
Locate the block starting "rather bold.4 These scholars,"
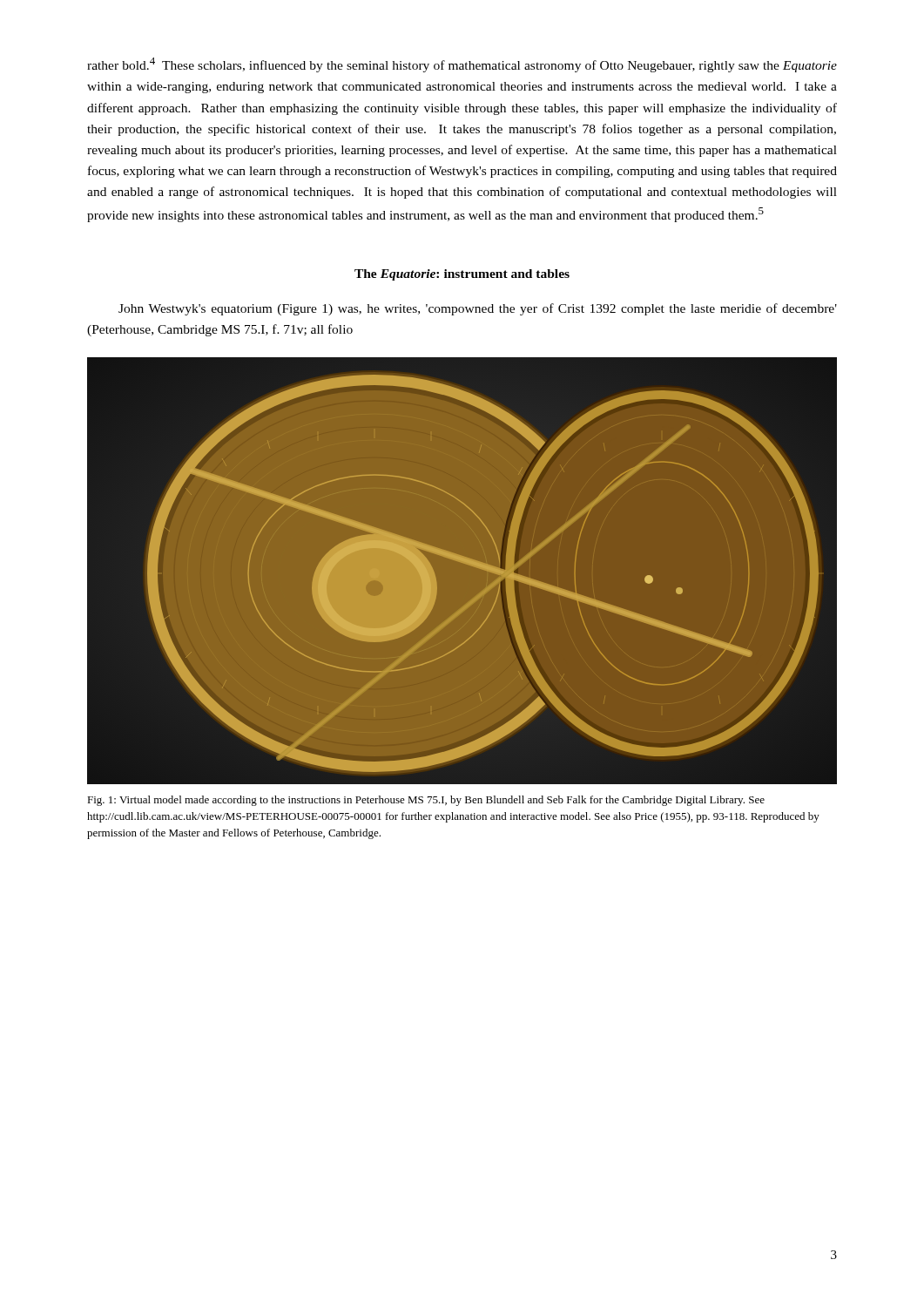pos(462,138)
